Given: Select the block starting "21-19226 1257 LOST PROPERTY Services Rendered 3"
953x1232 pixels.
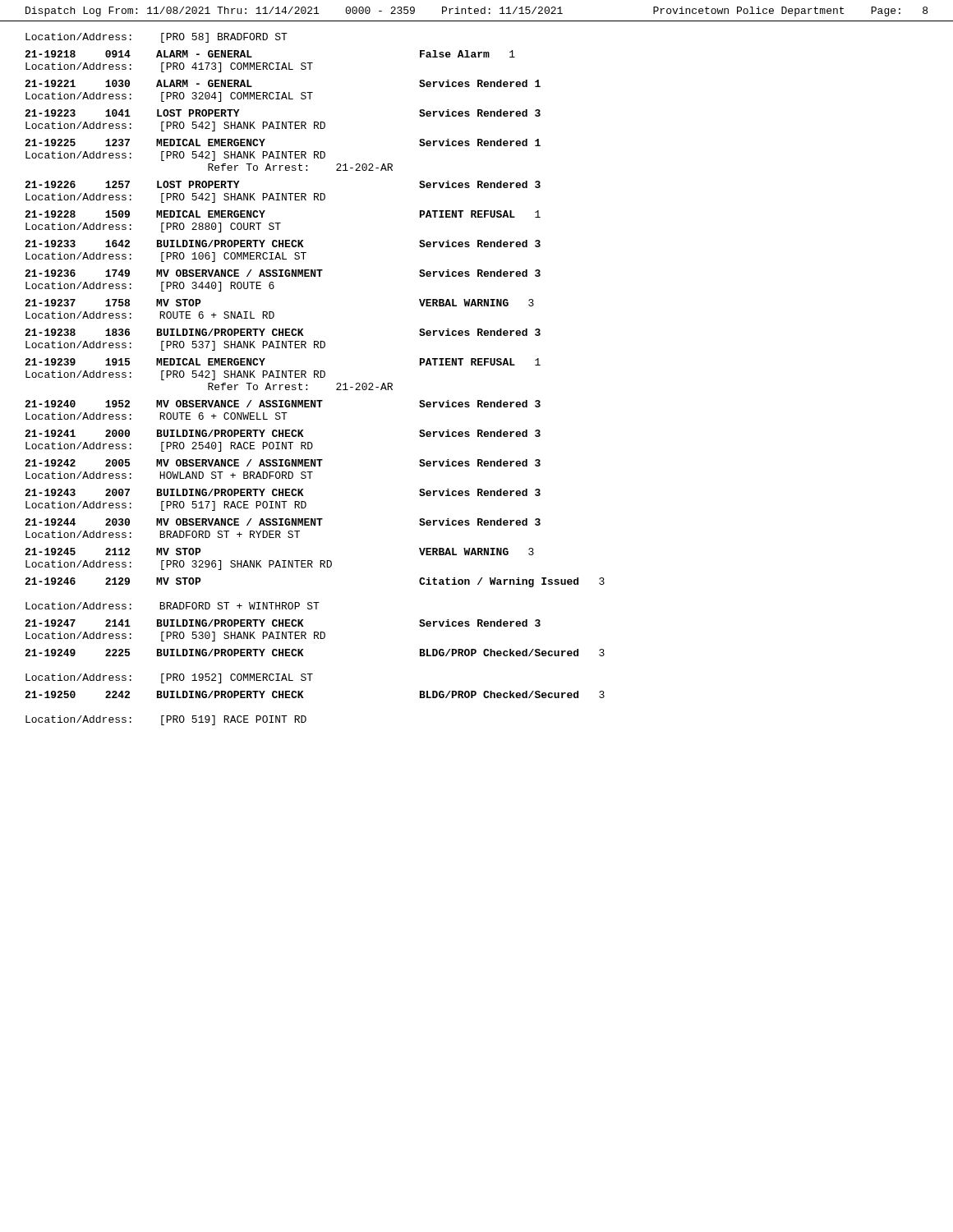Looking at the screenshot, I should coord(476,191).
